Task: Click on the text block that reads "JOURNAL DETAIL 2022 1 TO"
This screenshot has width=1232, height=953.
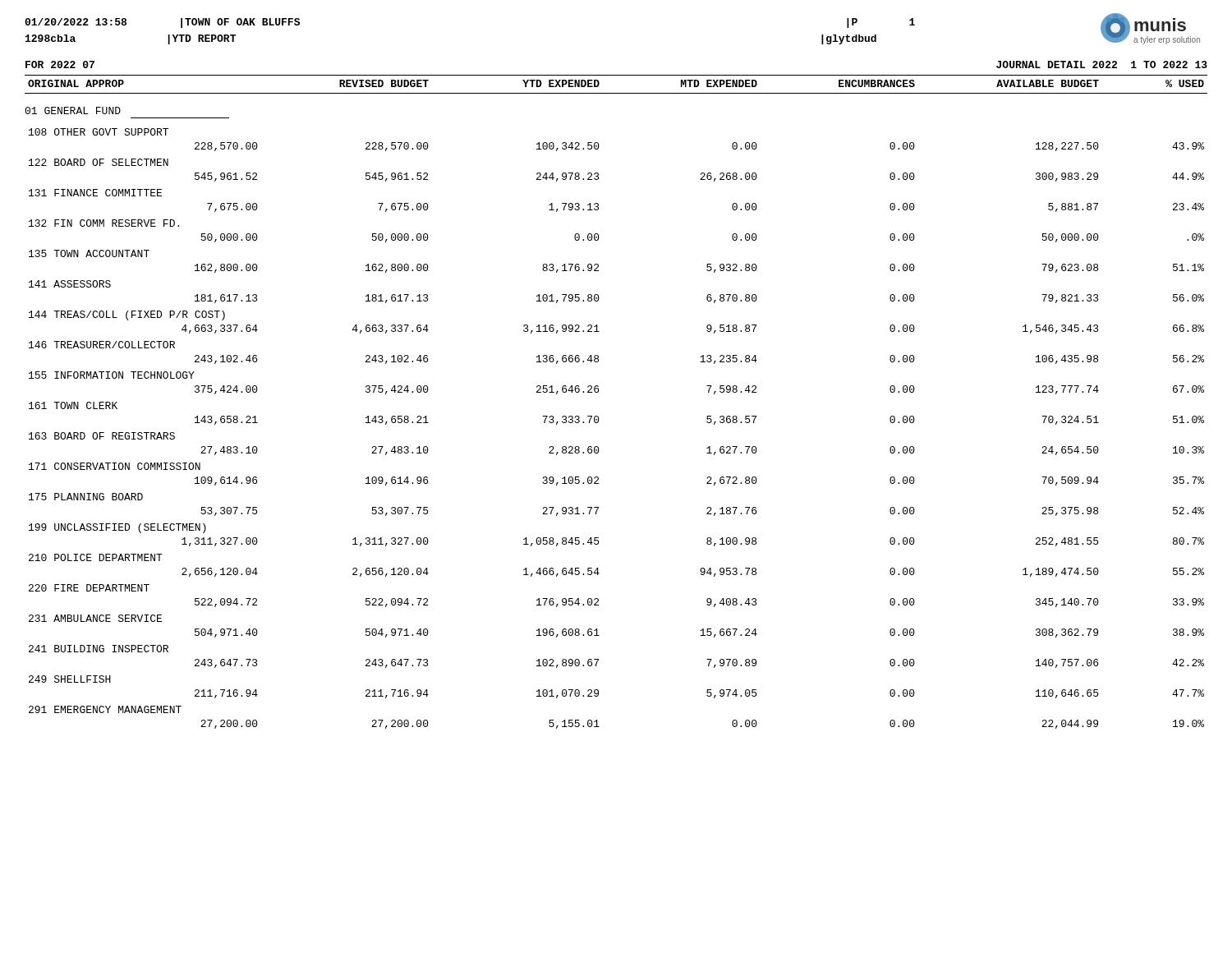Action: coord(1102,65)
